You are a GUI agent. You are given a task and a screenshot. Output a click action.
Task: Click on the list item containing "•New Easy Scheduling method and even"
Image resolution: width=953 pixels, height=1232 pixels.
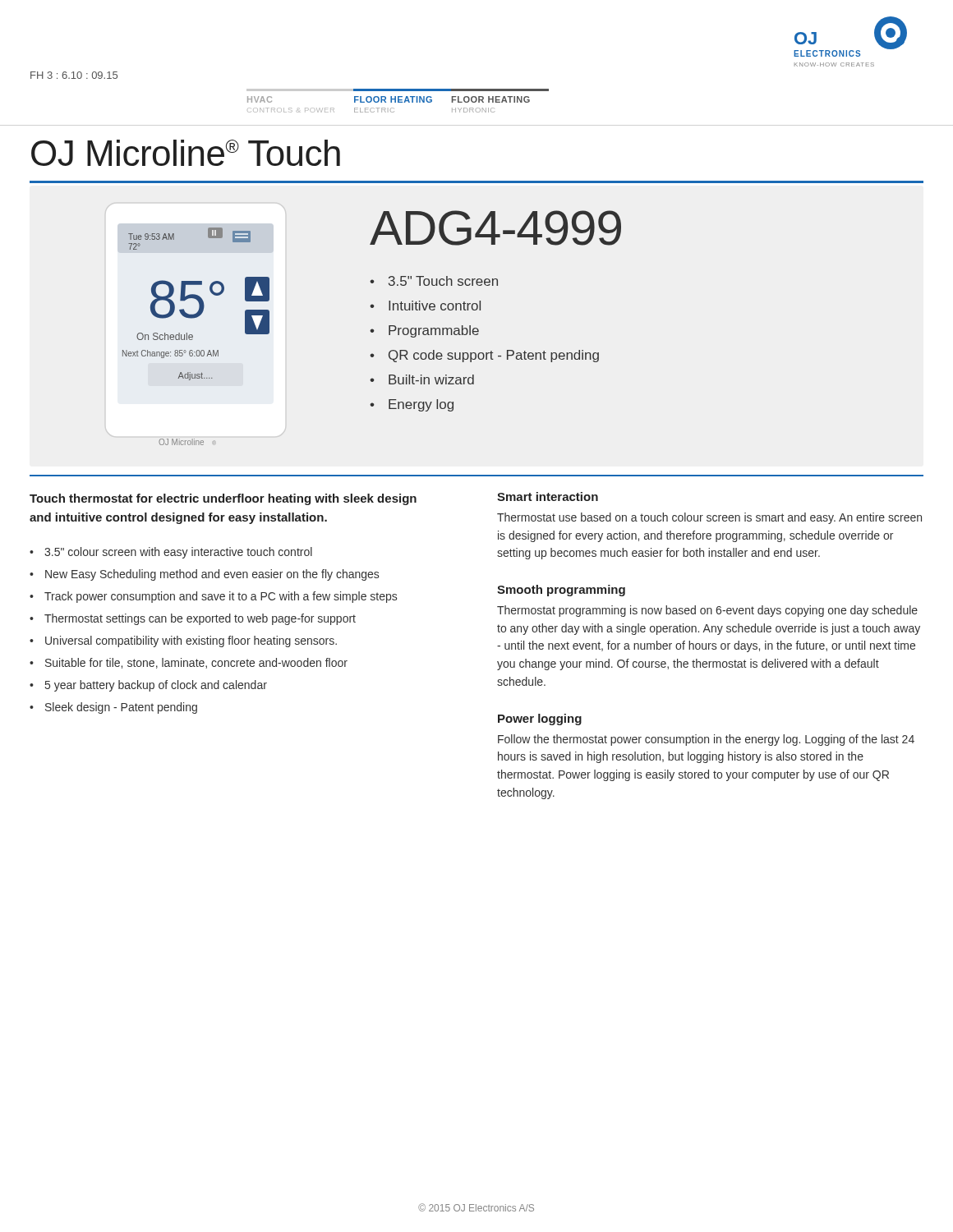pyautogui.click(x=204, y=574)
